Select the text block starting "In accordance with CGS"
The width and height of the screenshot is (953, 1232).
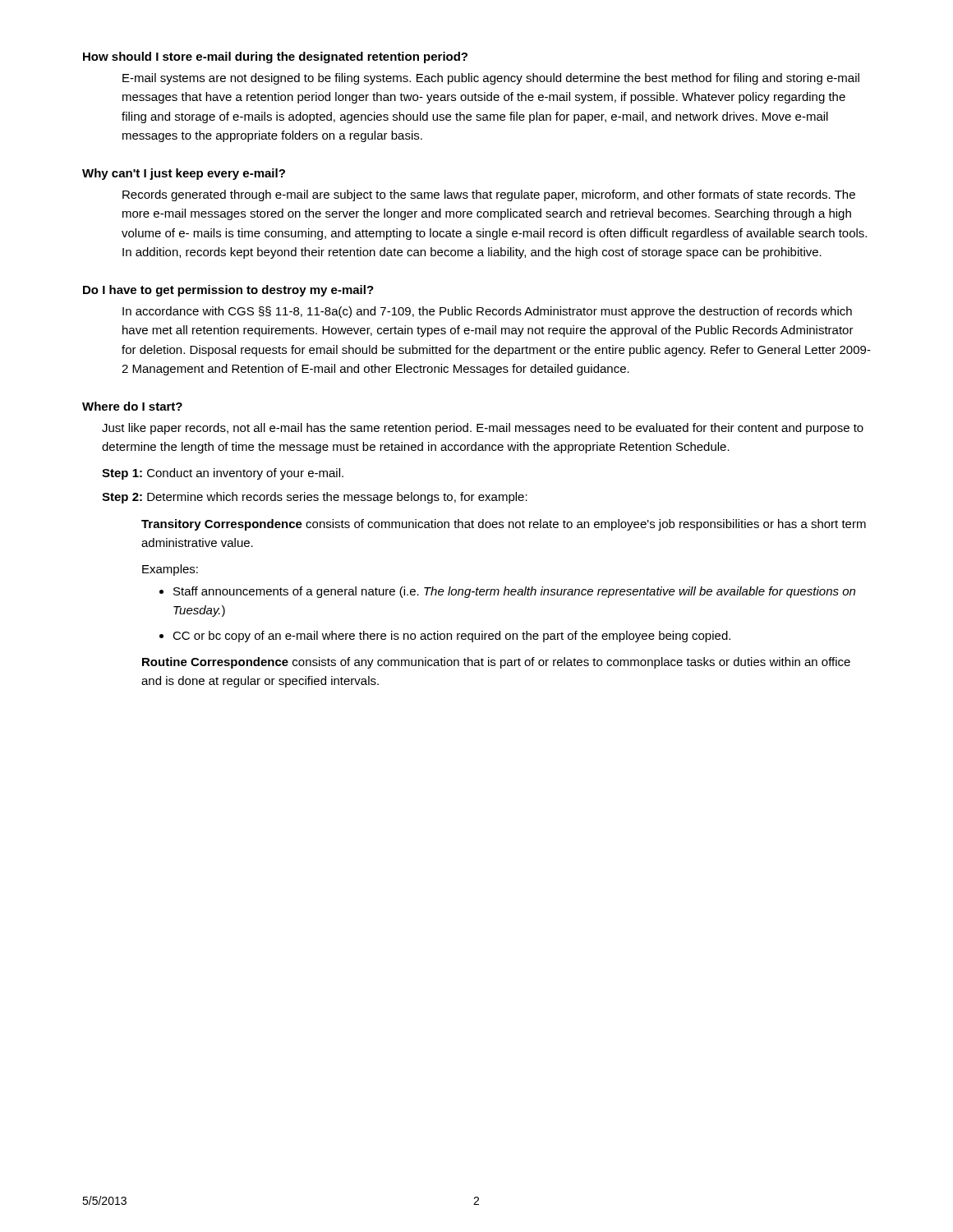point(496,340)
